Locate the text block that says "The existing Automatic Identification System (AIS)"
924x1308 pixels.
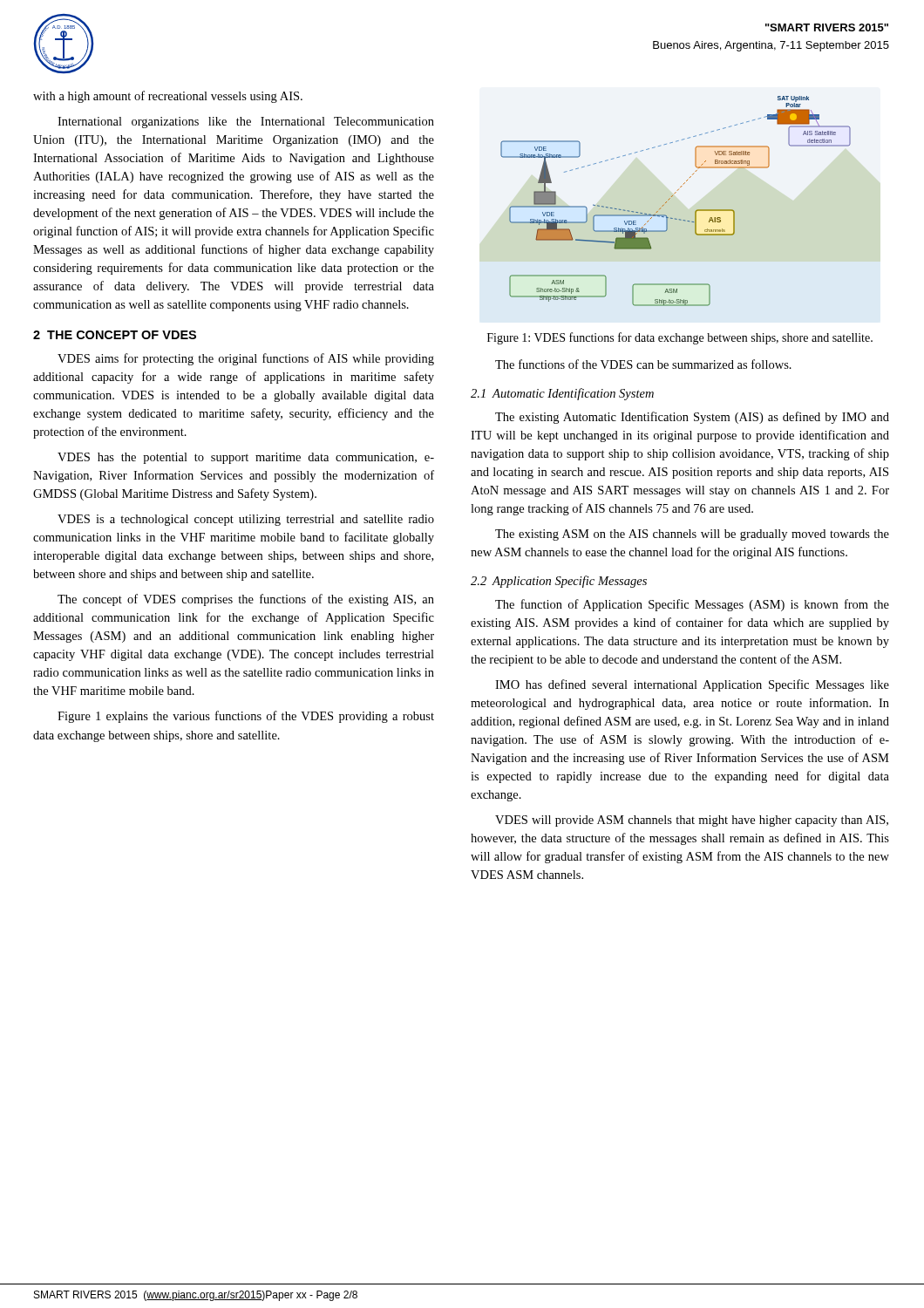point(680,485)
